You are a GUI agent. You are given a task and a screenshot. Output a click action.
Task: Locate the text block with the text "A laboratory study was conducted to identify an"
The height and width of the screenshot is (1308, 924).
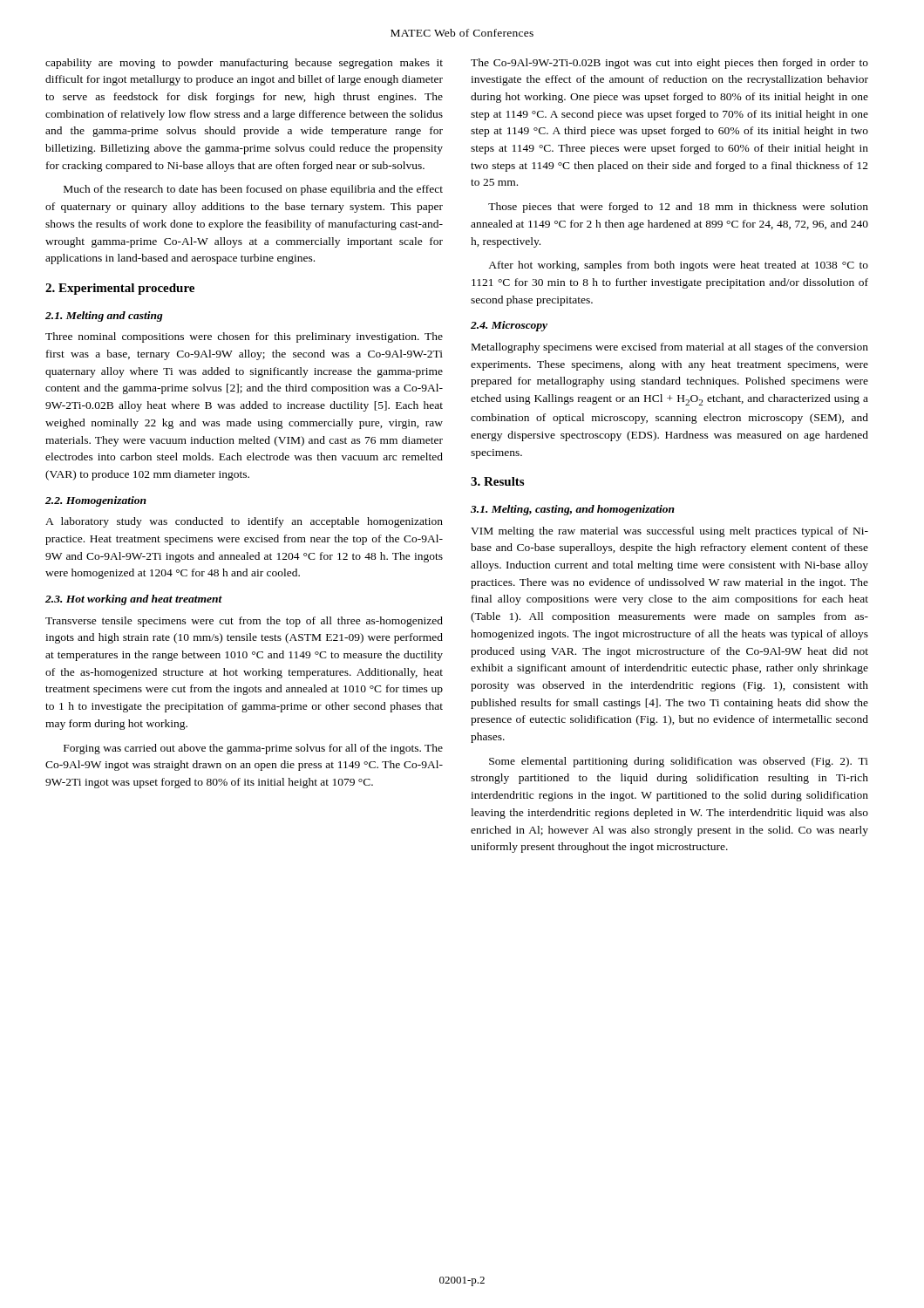pos(244,547)
